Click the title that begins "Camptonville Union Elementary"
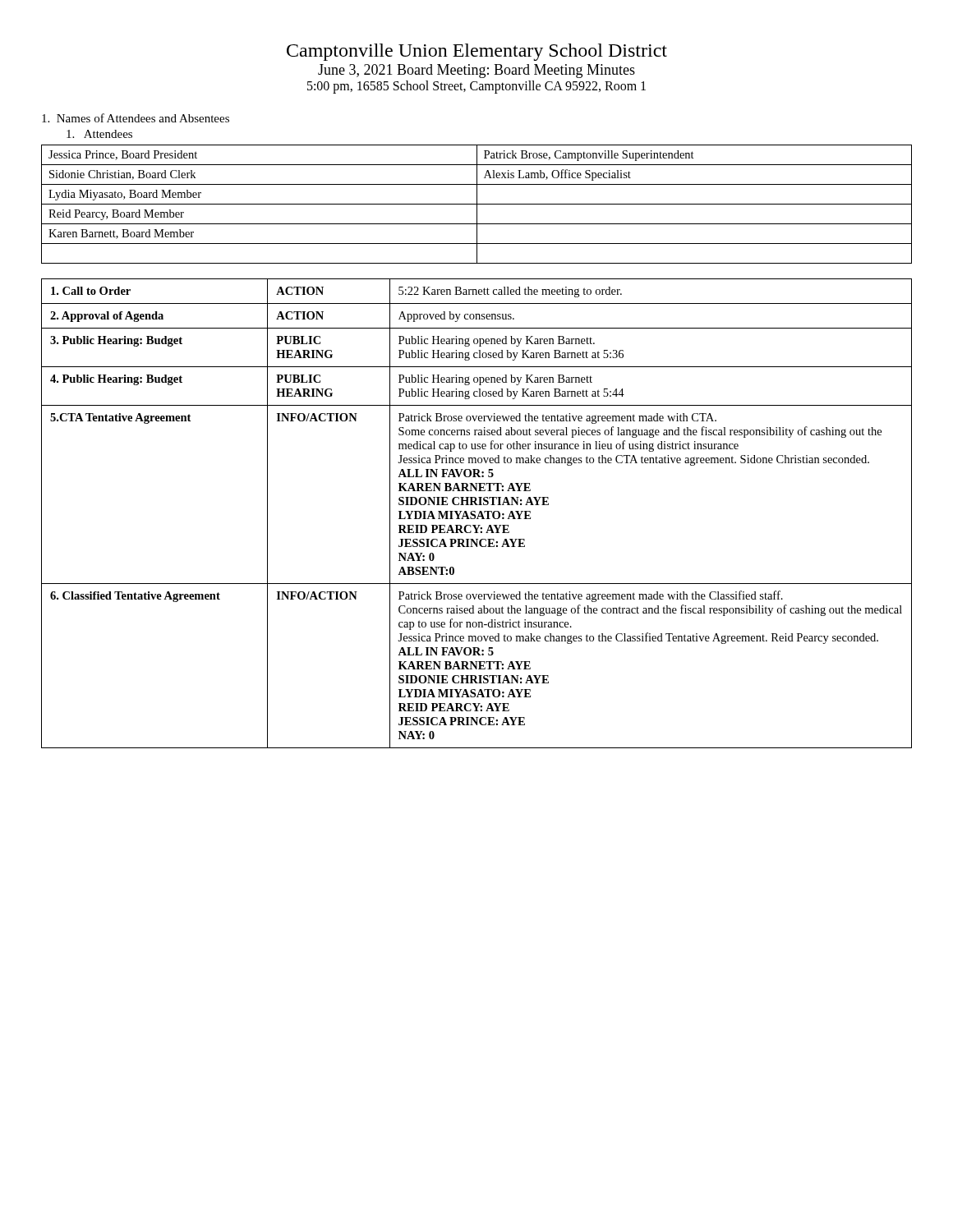 click(x=476, y=67)
